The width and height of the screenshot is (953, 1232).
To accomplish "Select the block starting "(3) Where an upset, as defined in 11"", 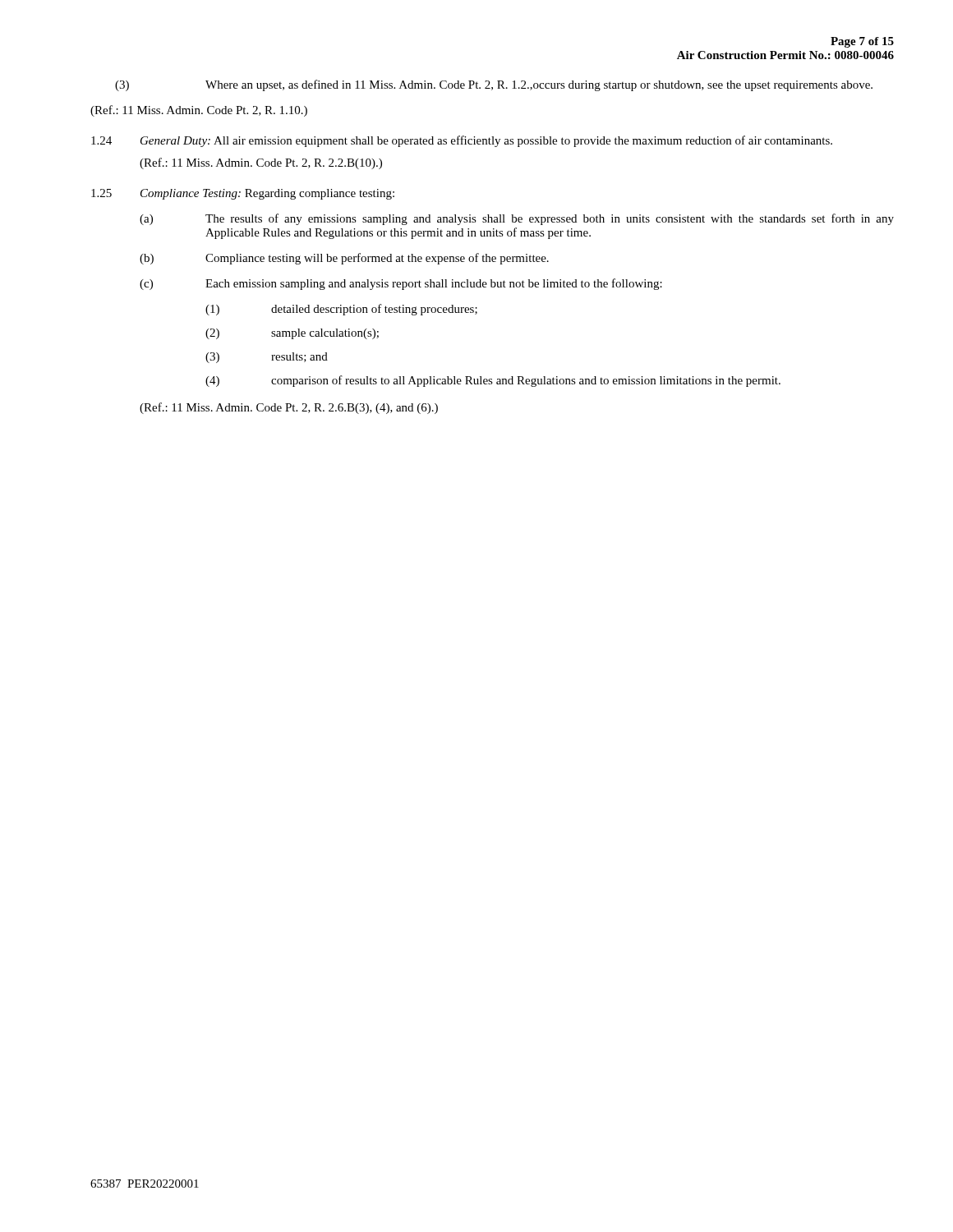I will (492, 85).
